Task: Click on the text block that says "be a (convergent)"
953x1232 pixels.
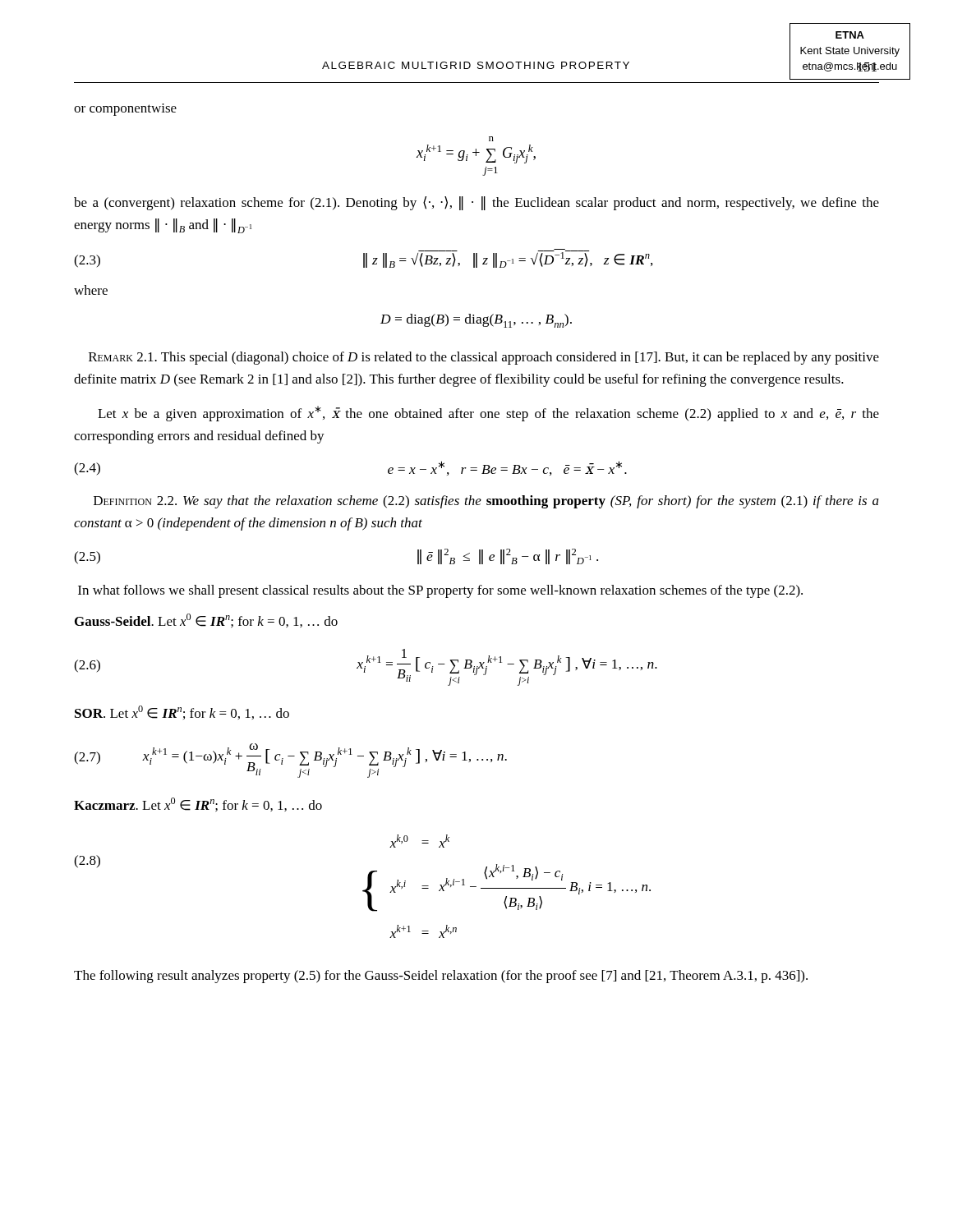Action: (476, 215)
